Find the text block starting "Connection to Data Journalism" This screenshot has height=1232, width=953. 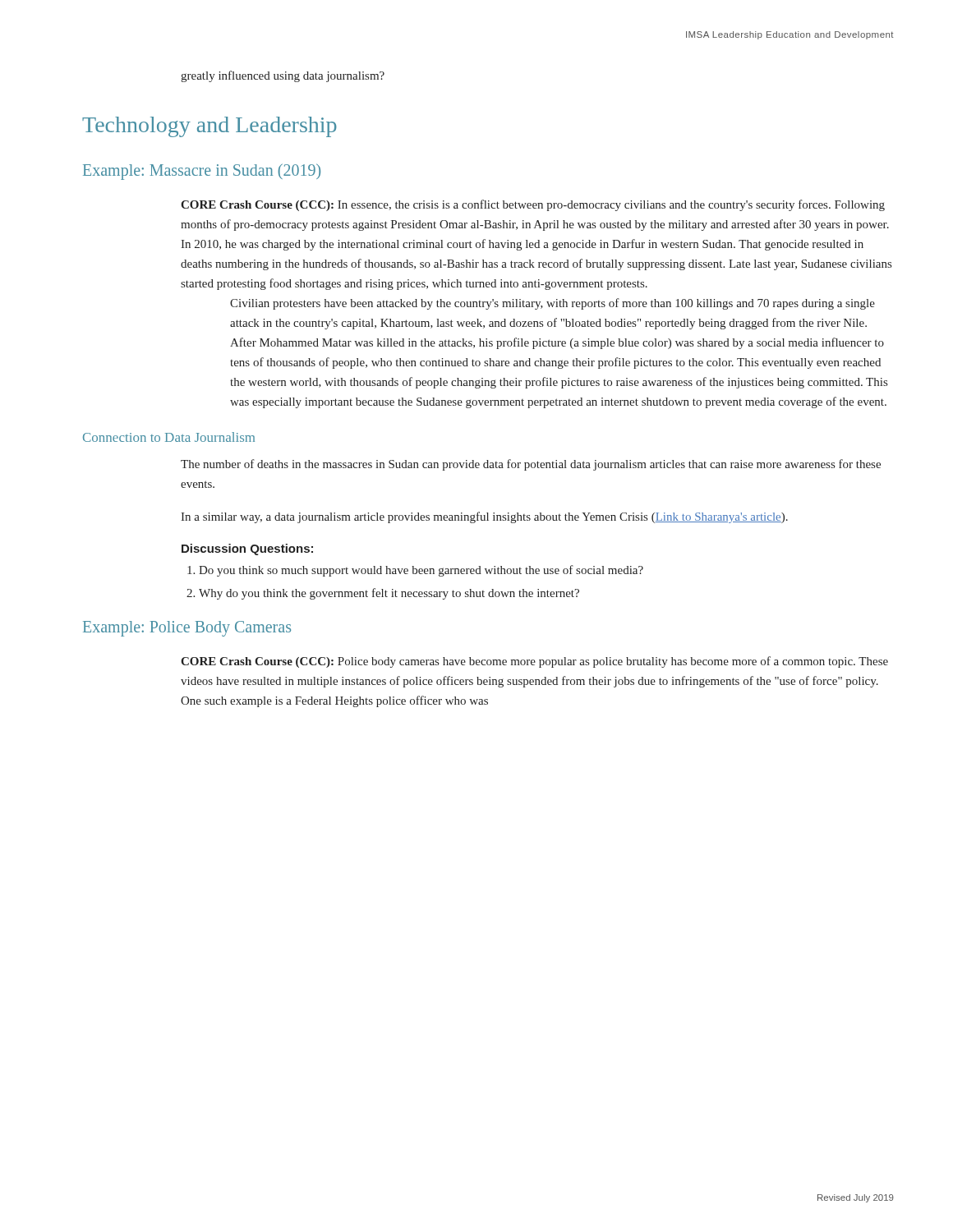[x=169, y=437]
